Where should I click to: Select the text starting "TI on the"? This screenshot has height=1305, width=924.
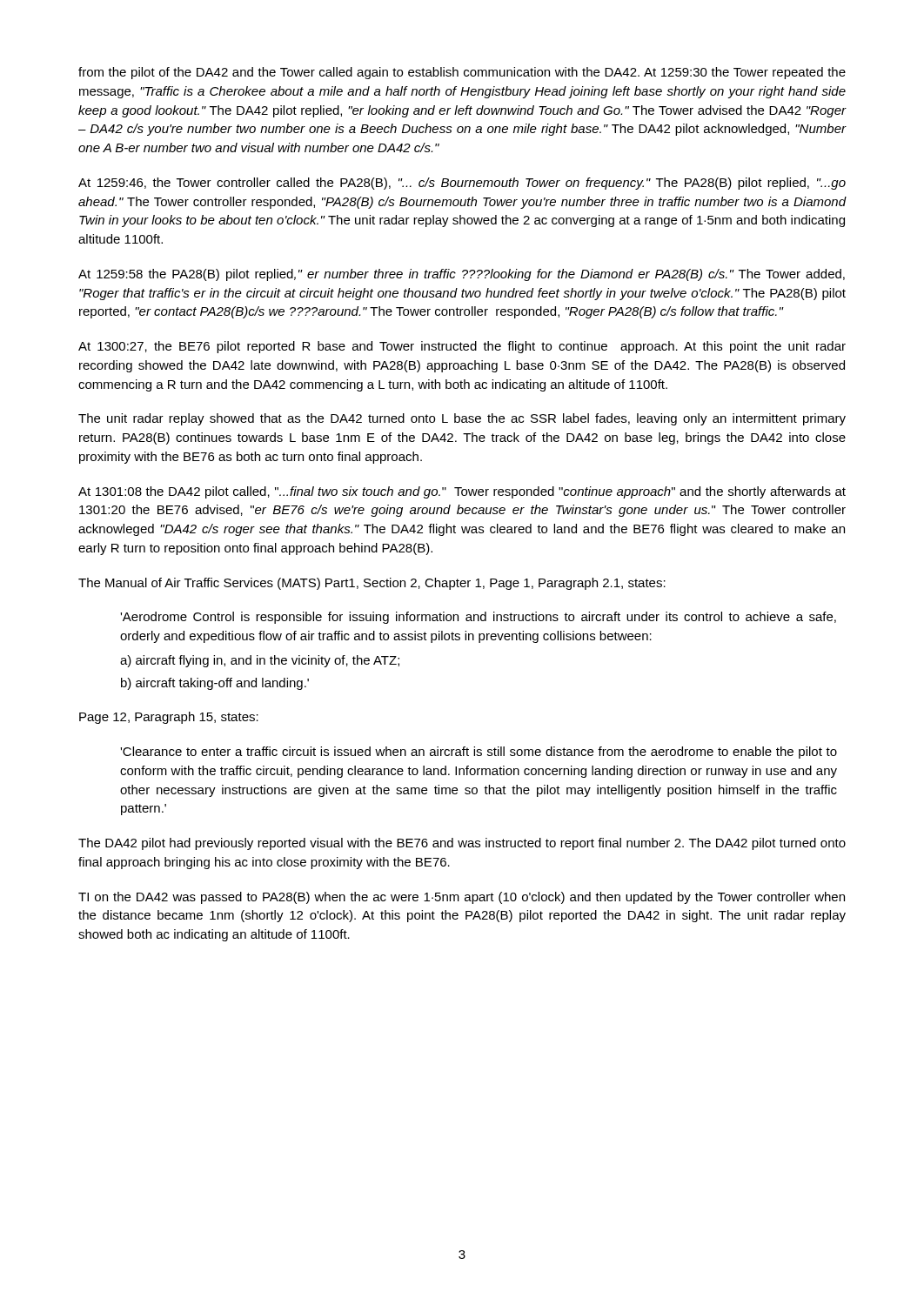(462, 915)
